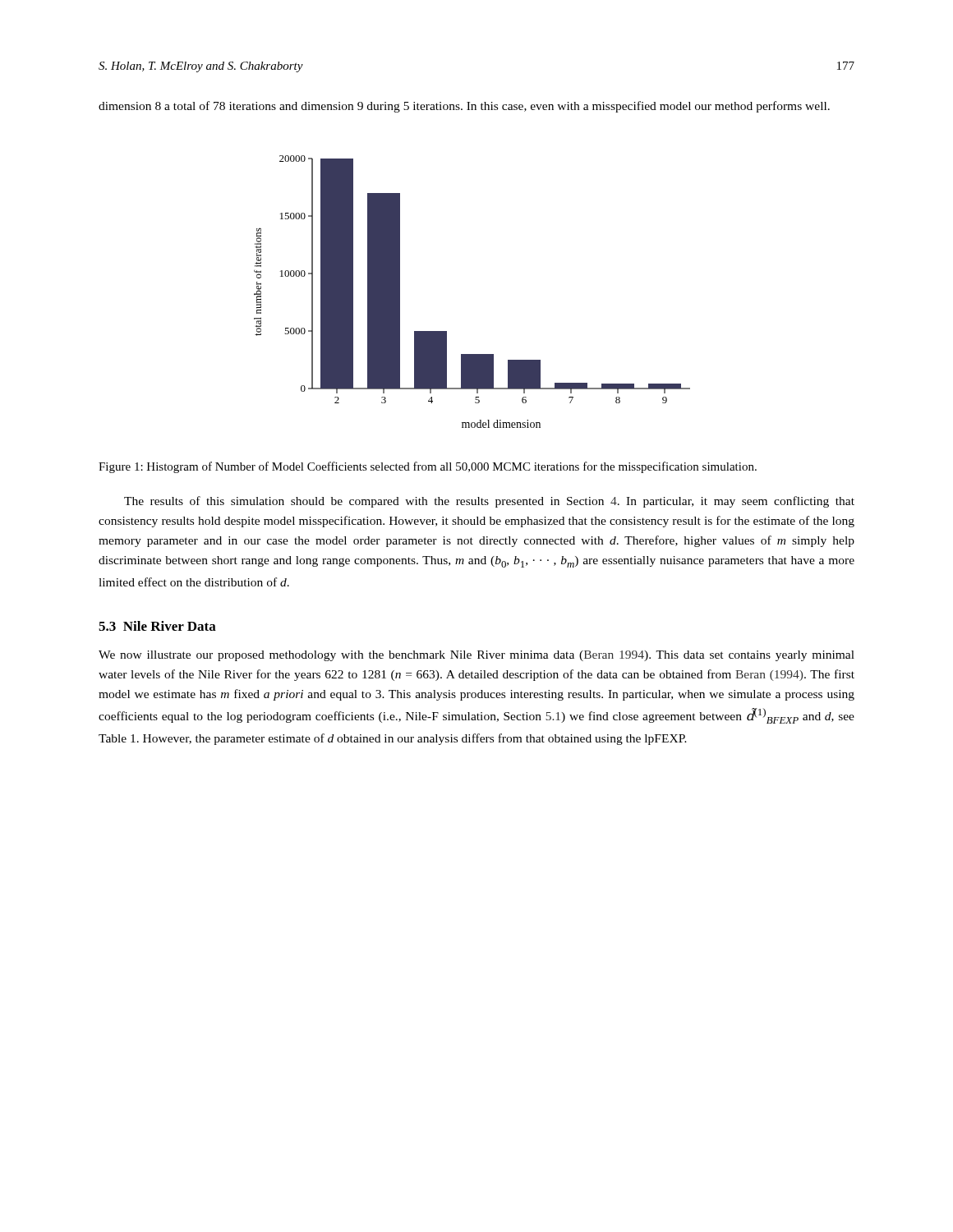The width and height of the screenshot is (953, 1232).
Task: Locate the bar chart
Action: 476,296
